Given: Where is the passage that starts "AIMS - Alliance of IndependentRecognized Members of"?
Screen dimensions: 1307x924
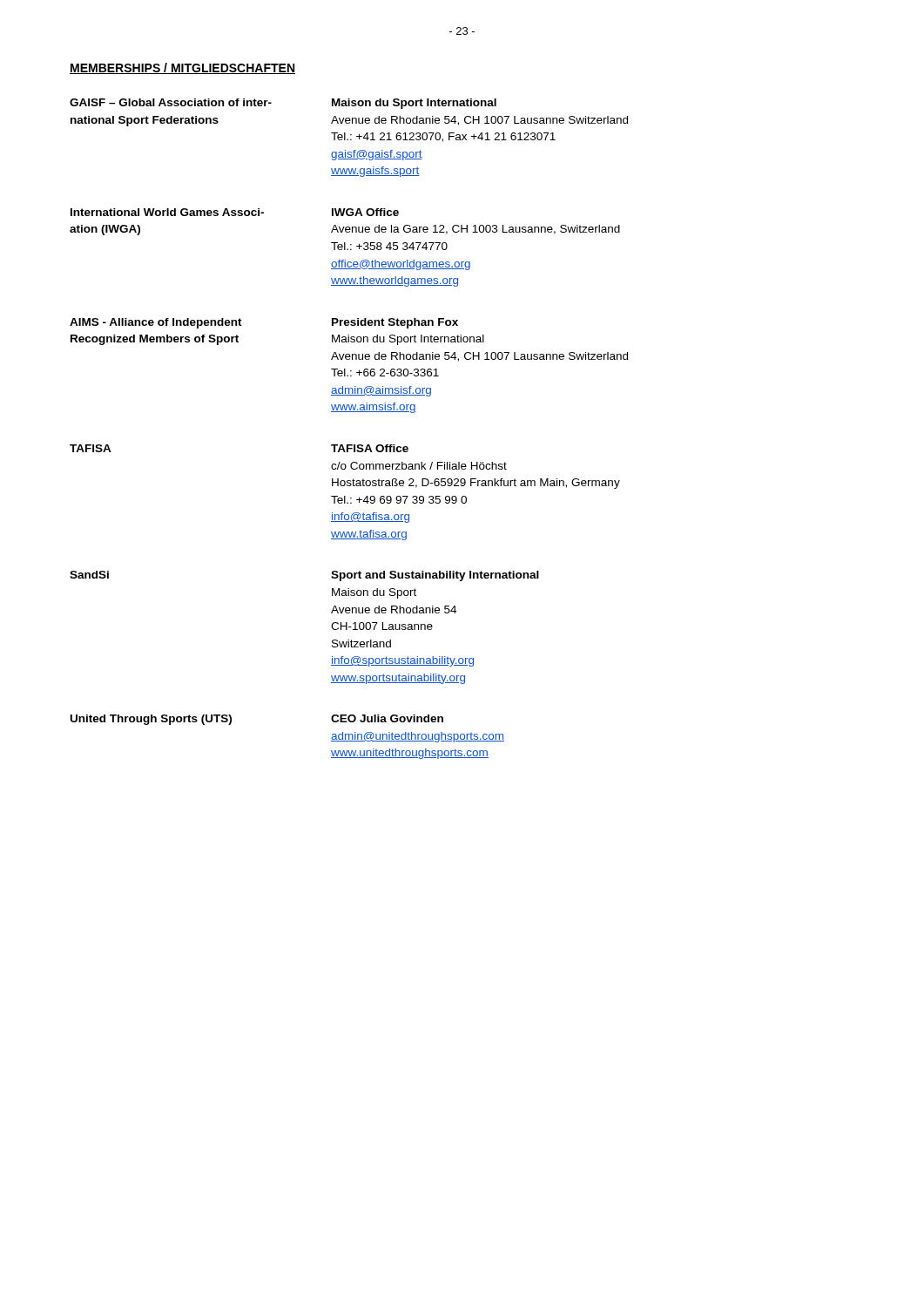Looking at the screenshot, I should click(x=462, y=365).
